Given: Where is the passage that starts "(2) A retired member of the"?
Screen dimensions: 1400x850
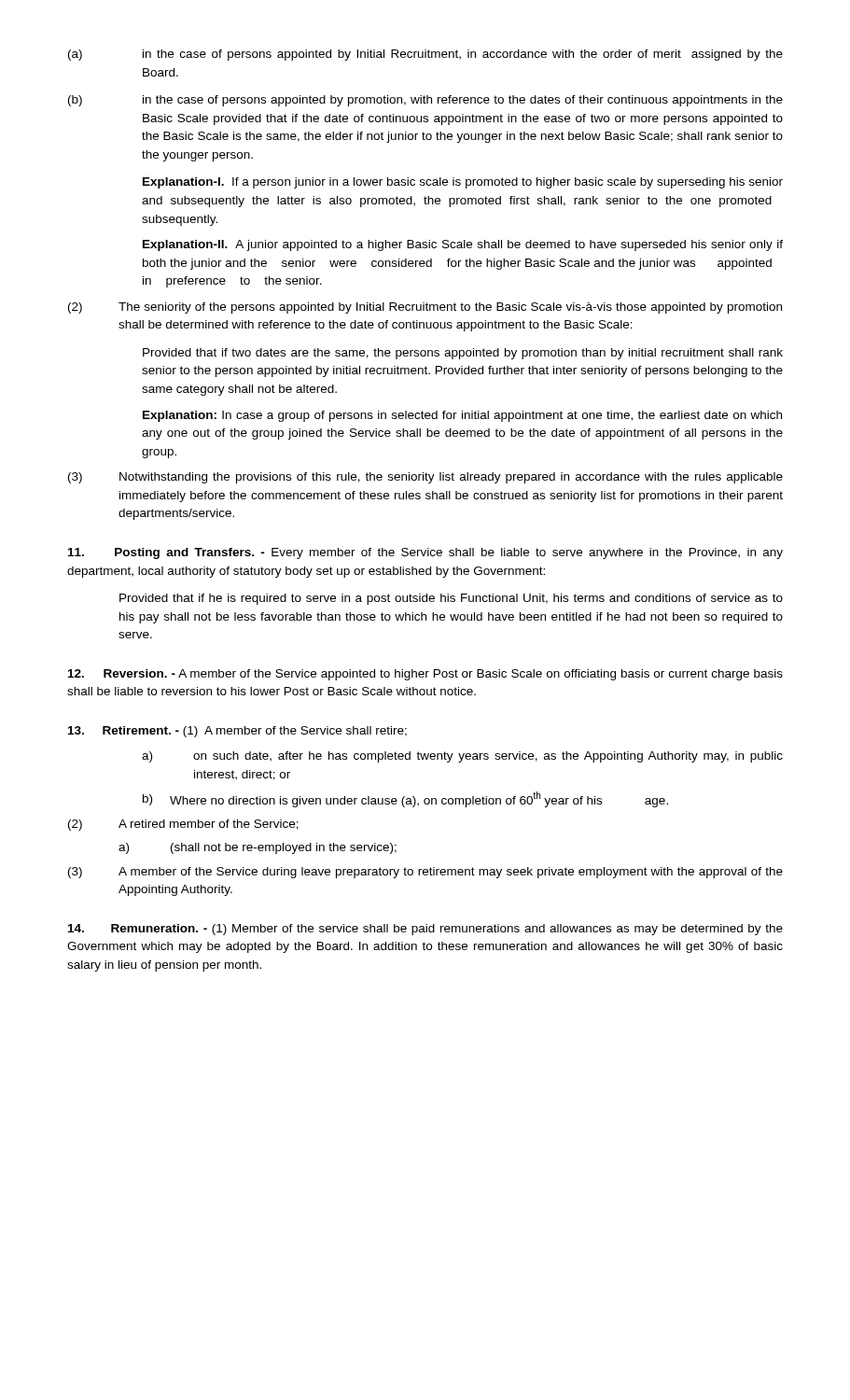Looking at the screenshot, I should click(x=183, y=825).
